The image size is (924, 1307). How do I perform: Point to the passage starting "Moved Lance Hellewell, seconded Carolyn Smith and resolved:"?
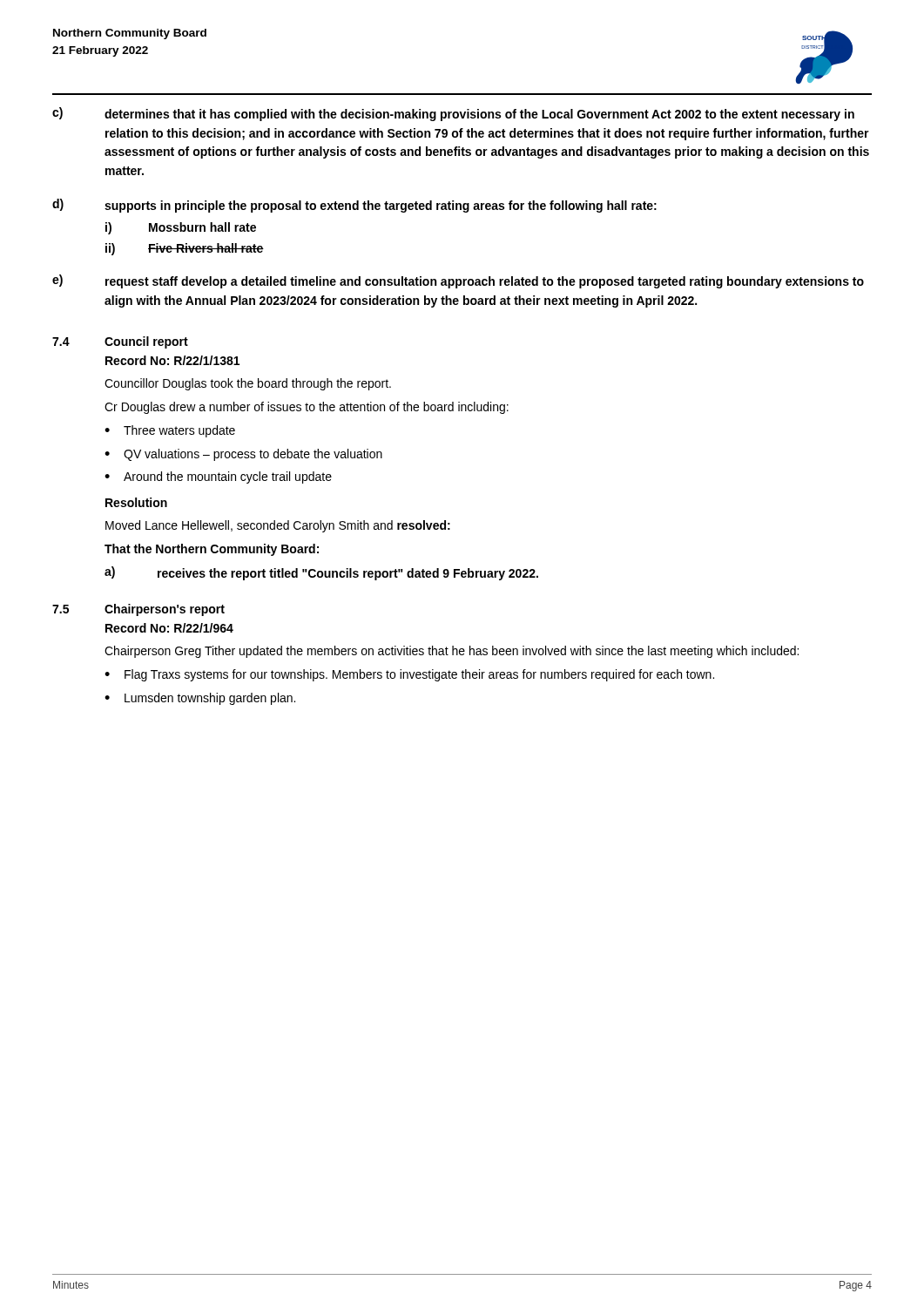point(278,525)
